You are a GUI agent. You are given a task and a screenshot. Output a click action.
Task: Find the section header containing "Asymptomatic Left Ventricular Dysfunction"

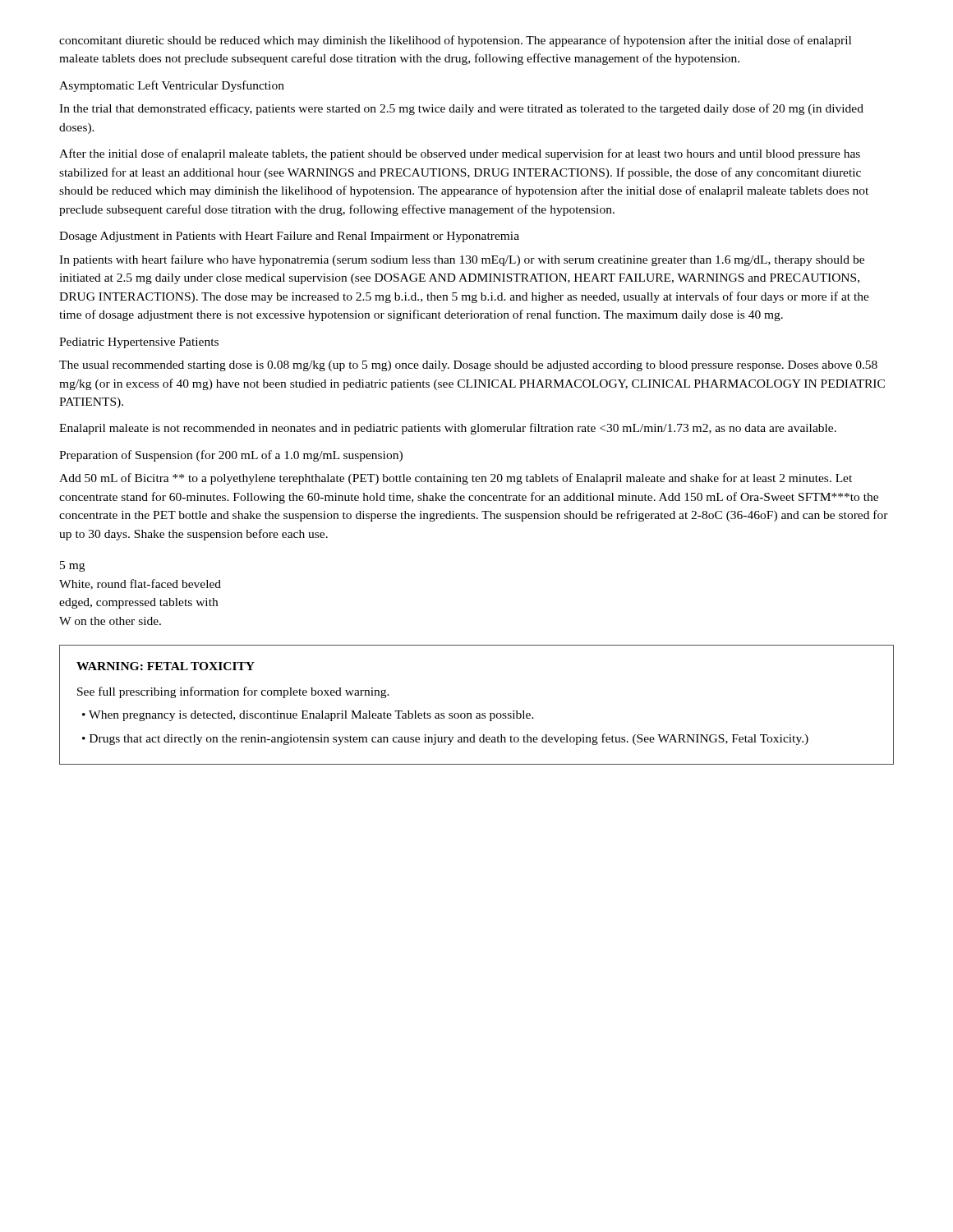point(172,85)
